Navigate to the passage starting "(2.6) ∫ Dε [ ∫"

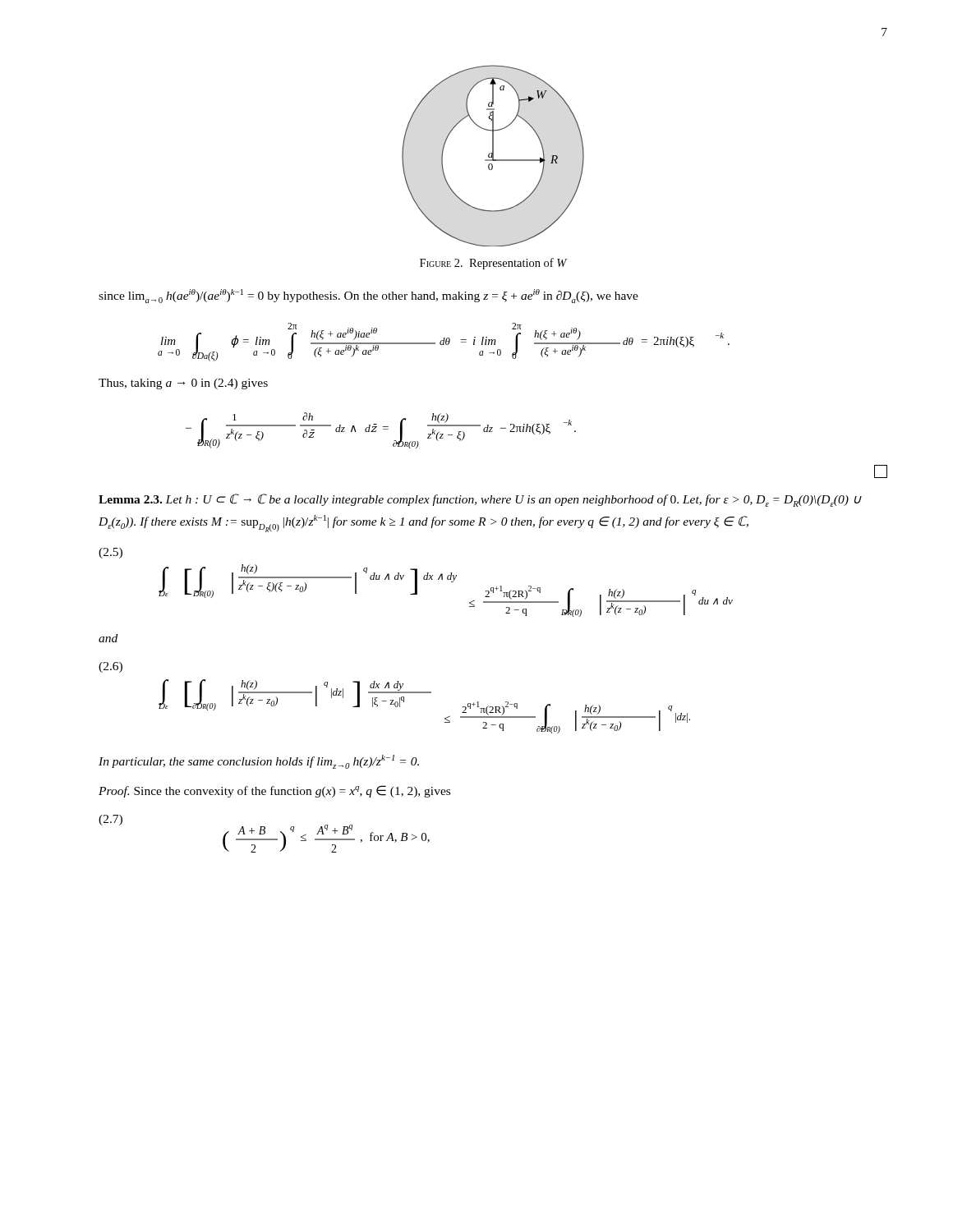493,700
